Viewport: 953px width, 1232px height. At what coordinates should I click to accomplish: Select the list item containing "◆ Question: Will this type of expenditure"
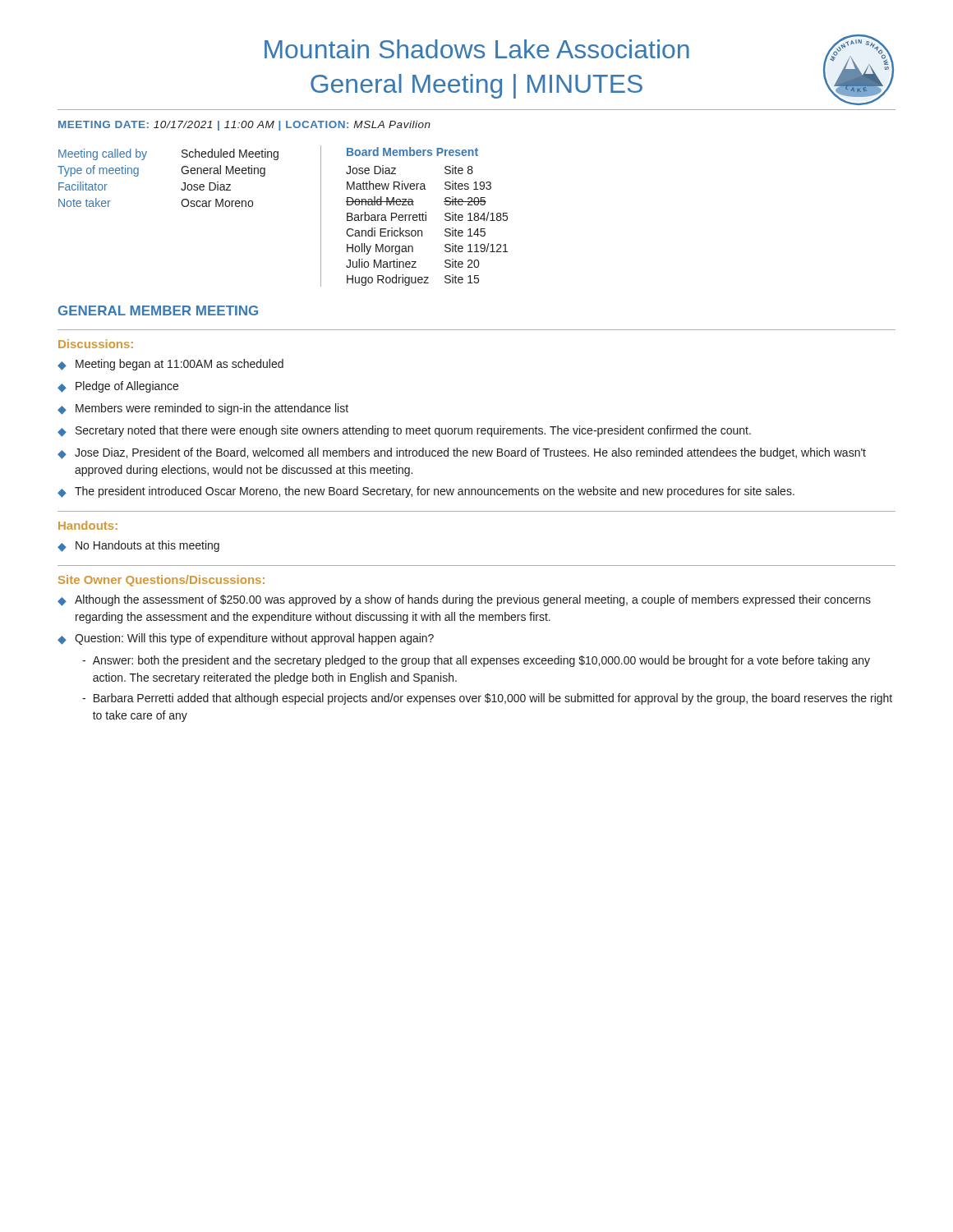[x=246, y=639]
